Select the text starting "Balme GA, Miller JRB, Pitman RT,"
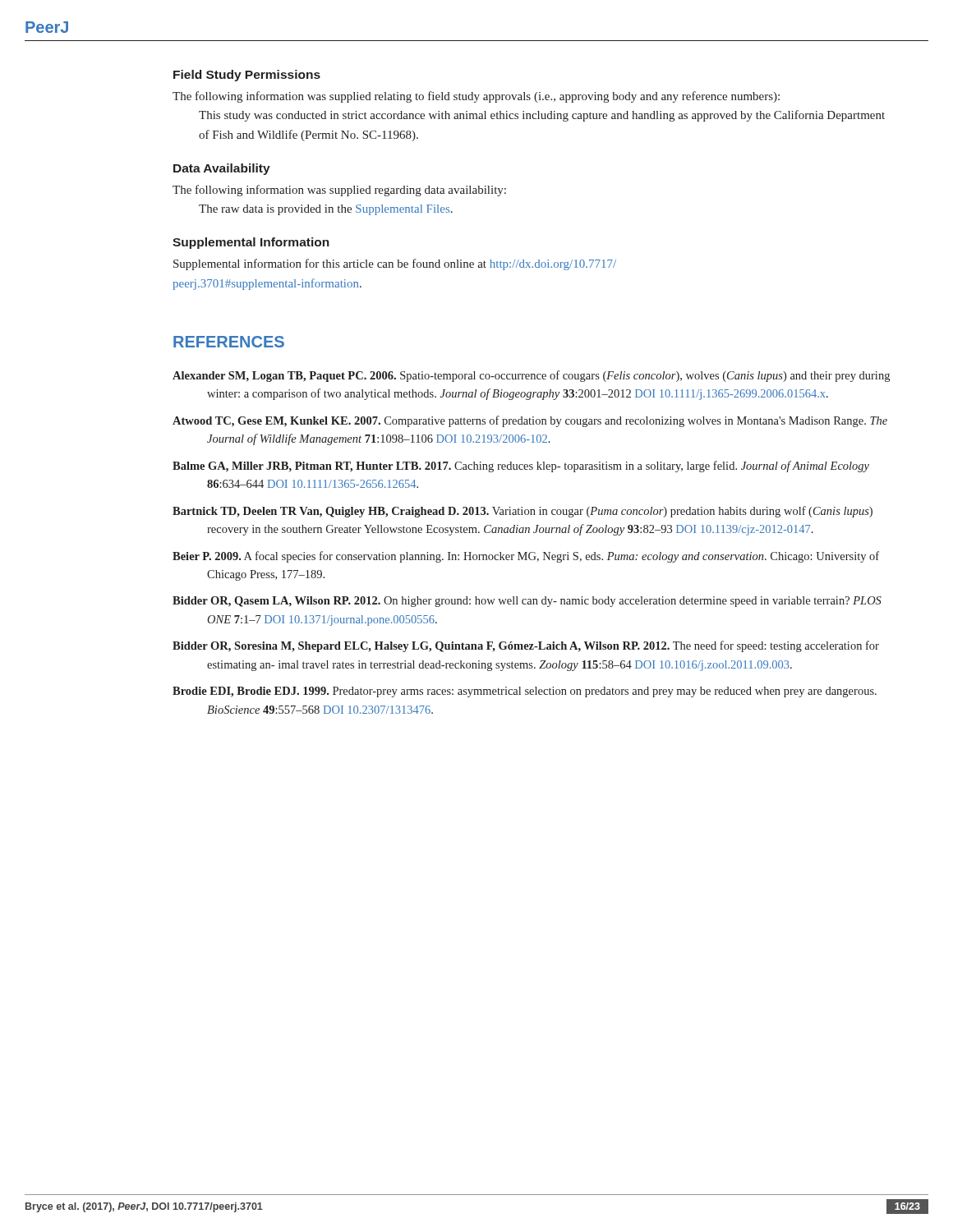Image resolution: width=953 pixels, height=1232 pixels. 521,475
